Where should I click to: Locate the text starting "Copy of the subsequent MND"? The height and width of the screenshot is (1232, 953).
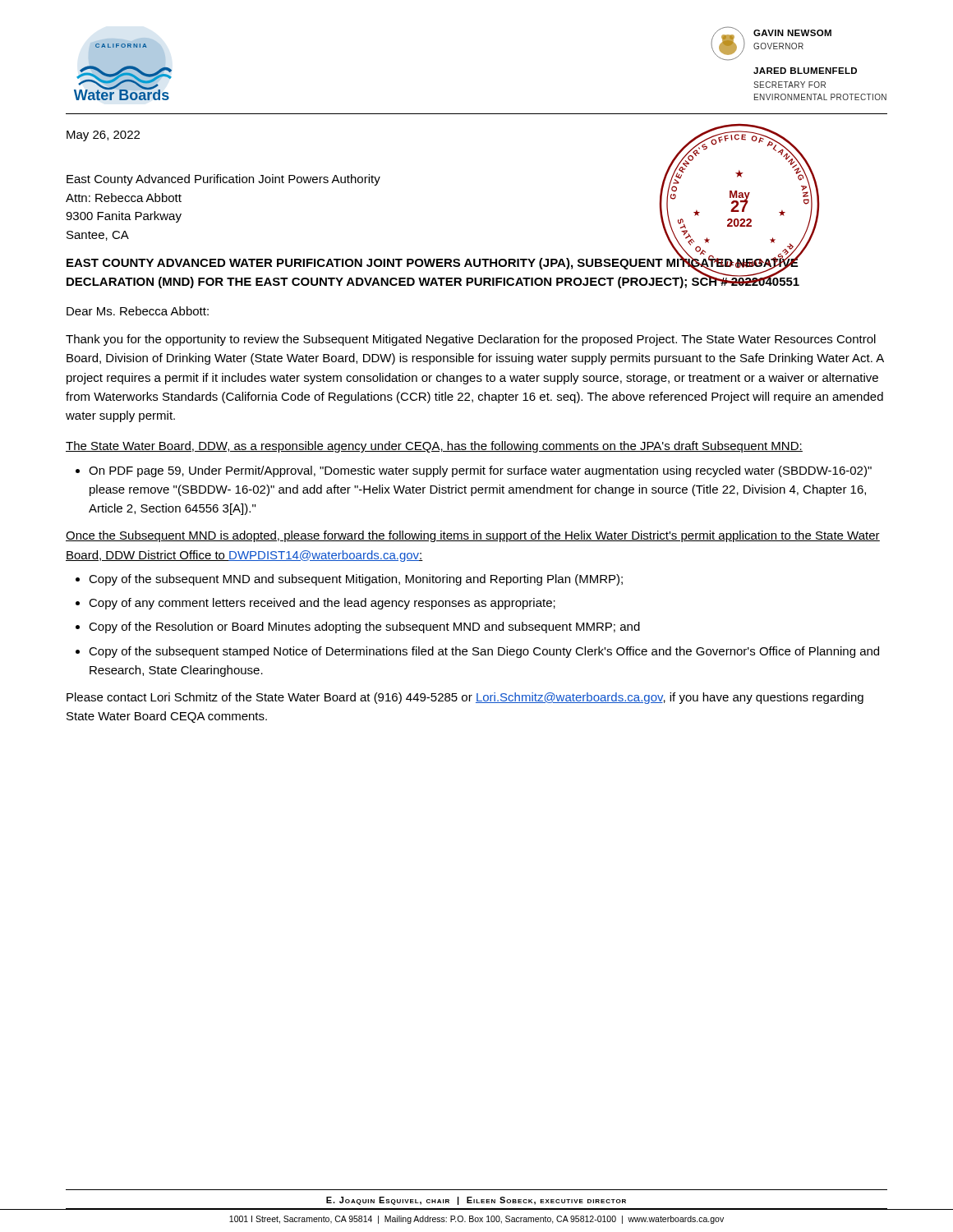[x=356, y=578]
